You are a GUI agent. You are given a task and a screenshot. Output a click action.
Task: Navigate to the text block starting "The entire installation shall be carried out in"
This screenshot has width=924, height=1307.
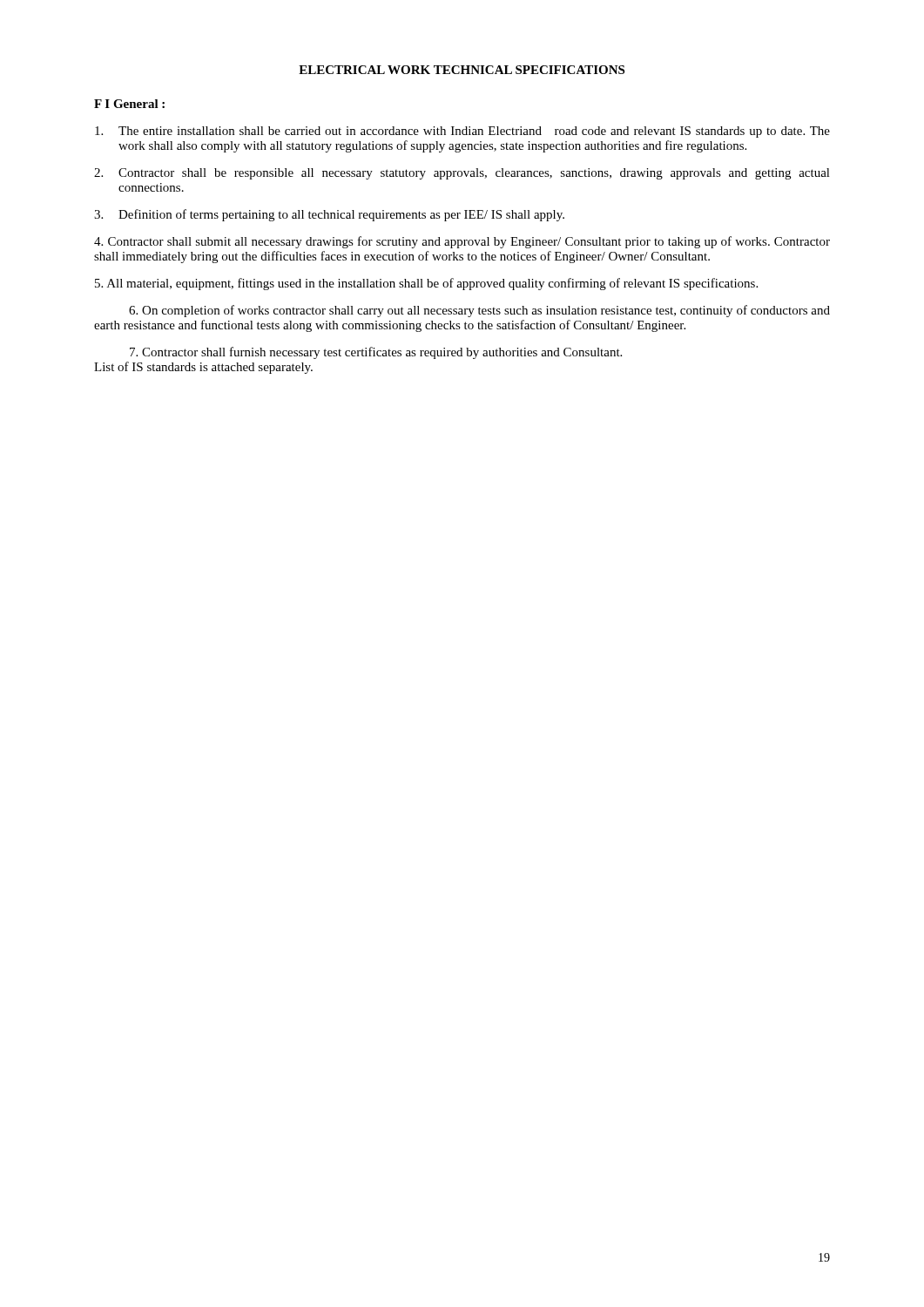tap(462, 139)
